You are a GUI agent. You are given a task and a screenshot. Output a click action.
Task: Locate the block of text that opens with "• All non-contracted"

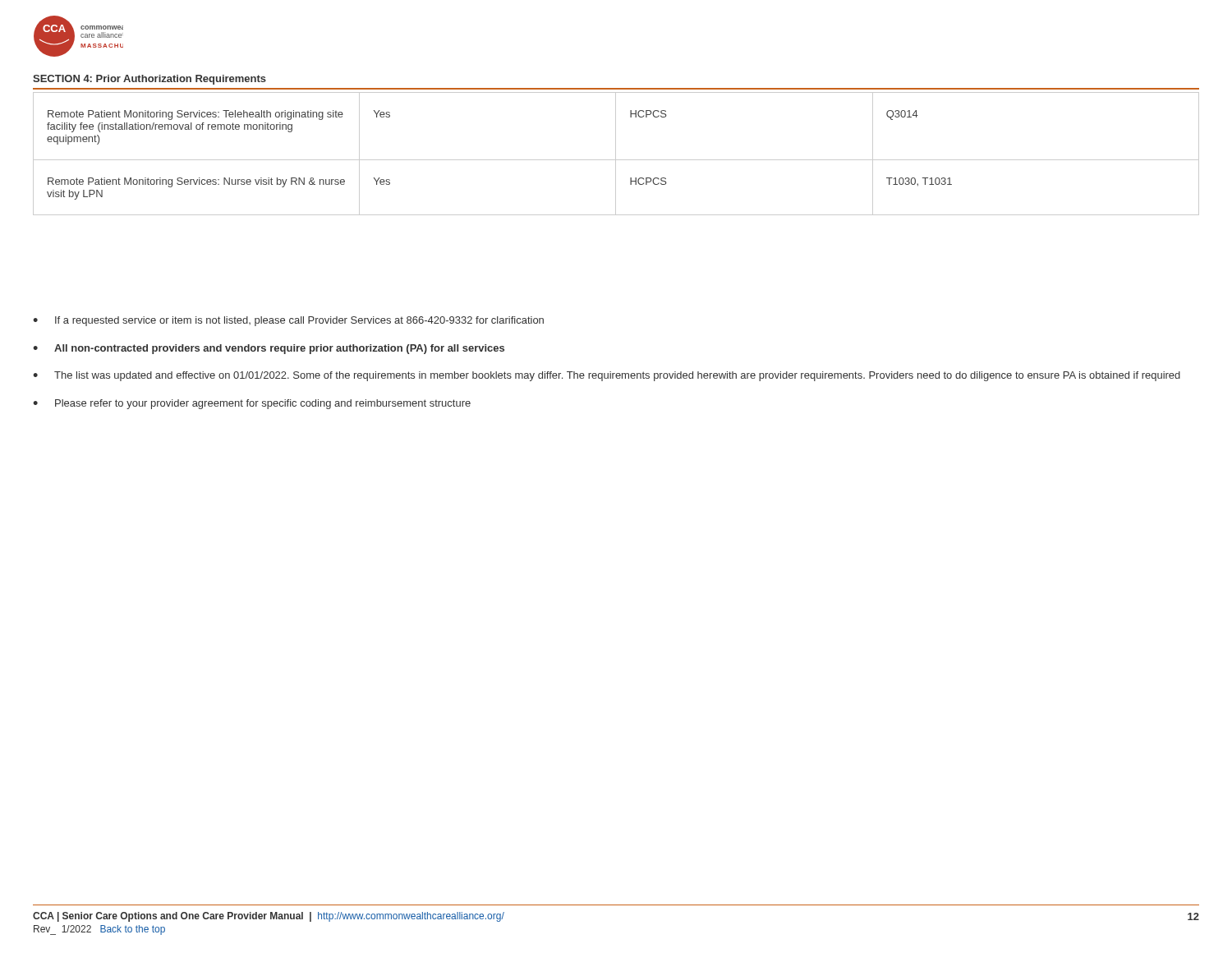click(269, 349)
